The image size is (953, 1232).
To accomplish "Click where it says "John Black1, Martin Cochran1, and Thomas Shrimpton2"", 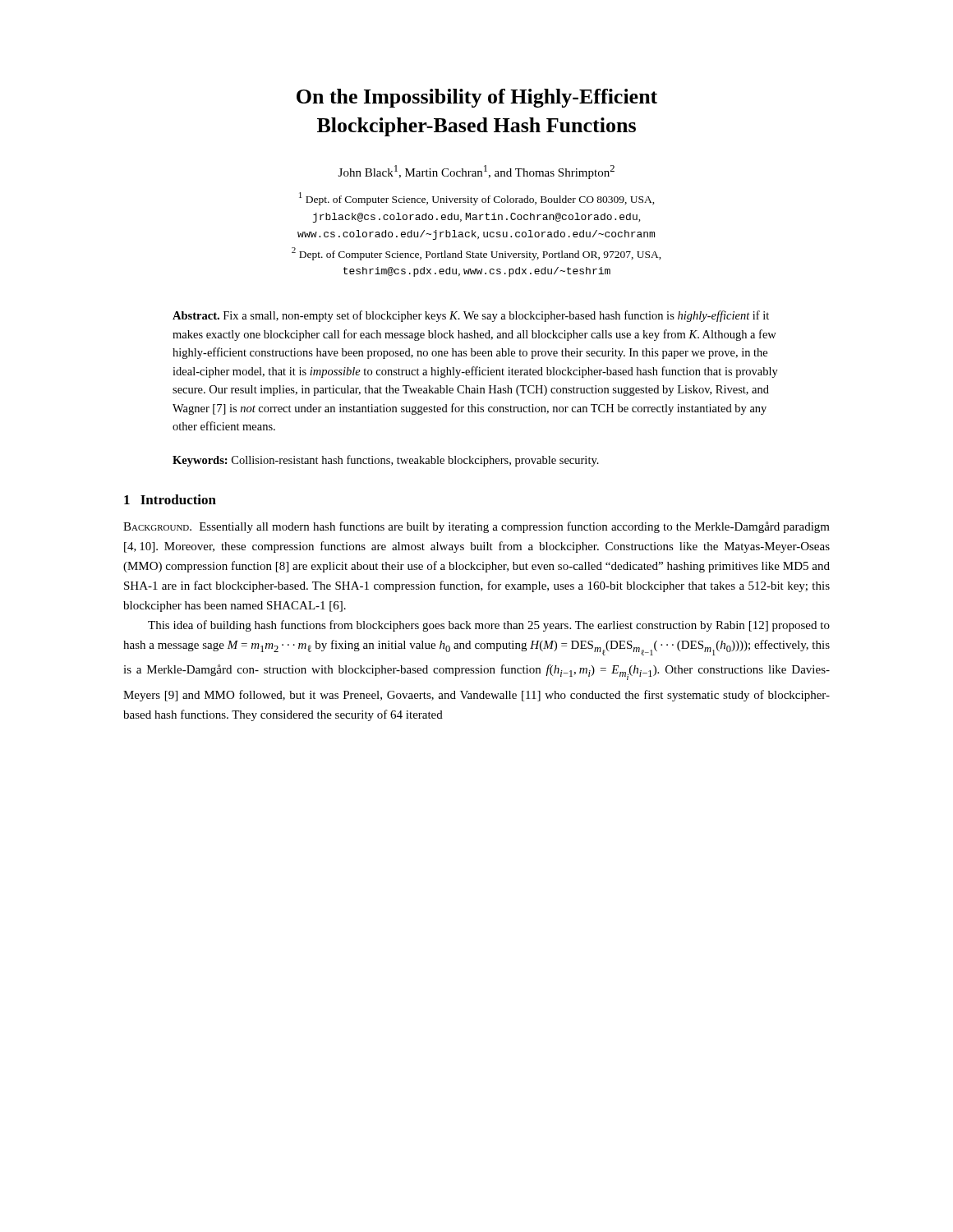I will (476, 171).
